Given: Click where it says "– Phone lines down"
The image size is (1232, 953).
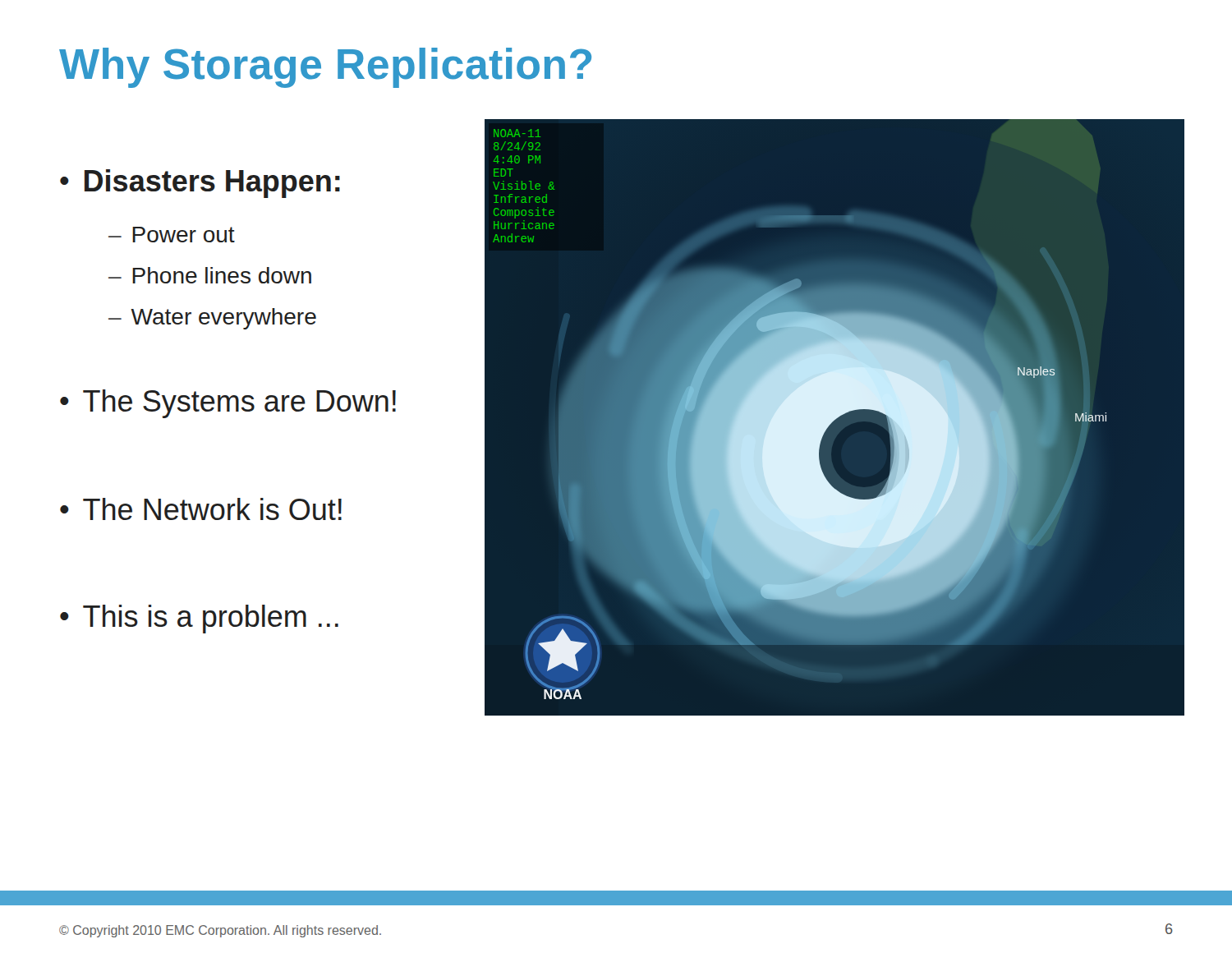Looking at the screenshot, I should point(210,276).
